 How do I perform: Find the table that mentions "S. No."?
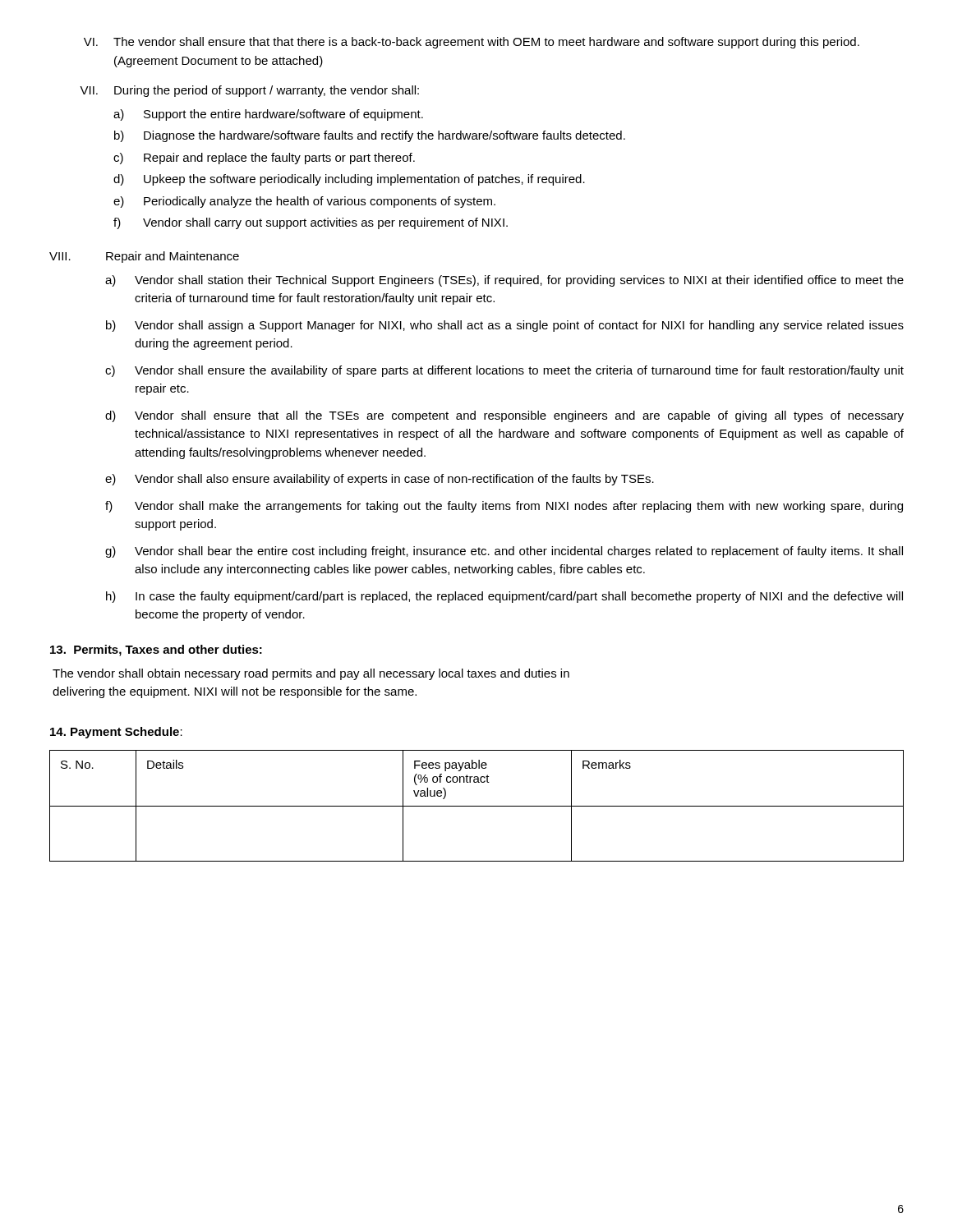476,805
